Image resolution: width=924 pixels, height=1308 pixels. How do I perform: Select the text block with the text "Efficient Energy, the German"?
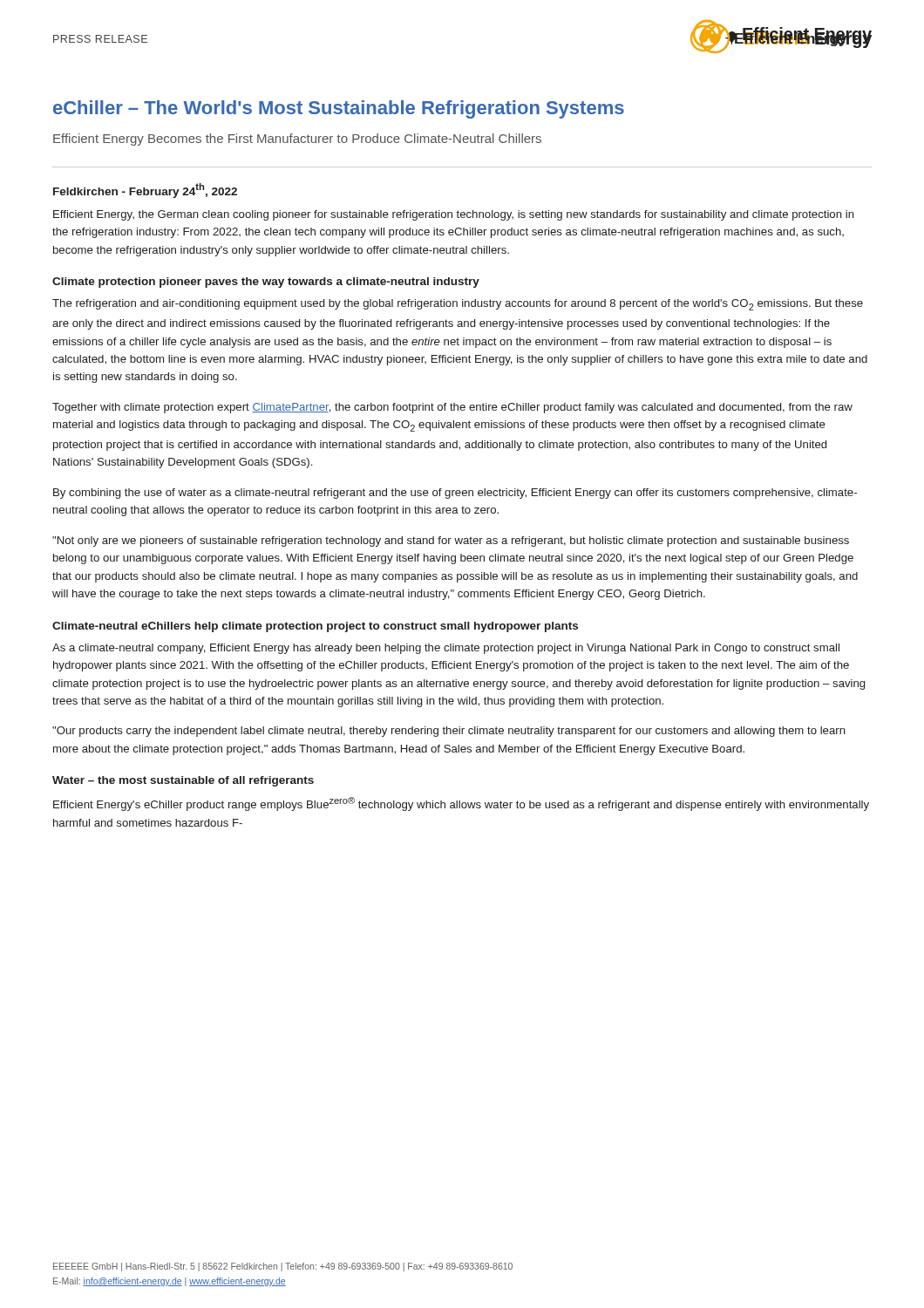pyautogui.click(x=453, y=232)
